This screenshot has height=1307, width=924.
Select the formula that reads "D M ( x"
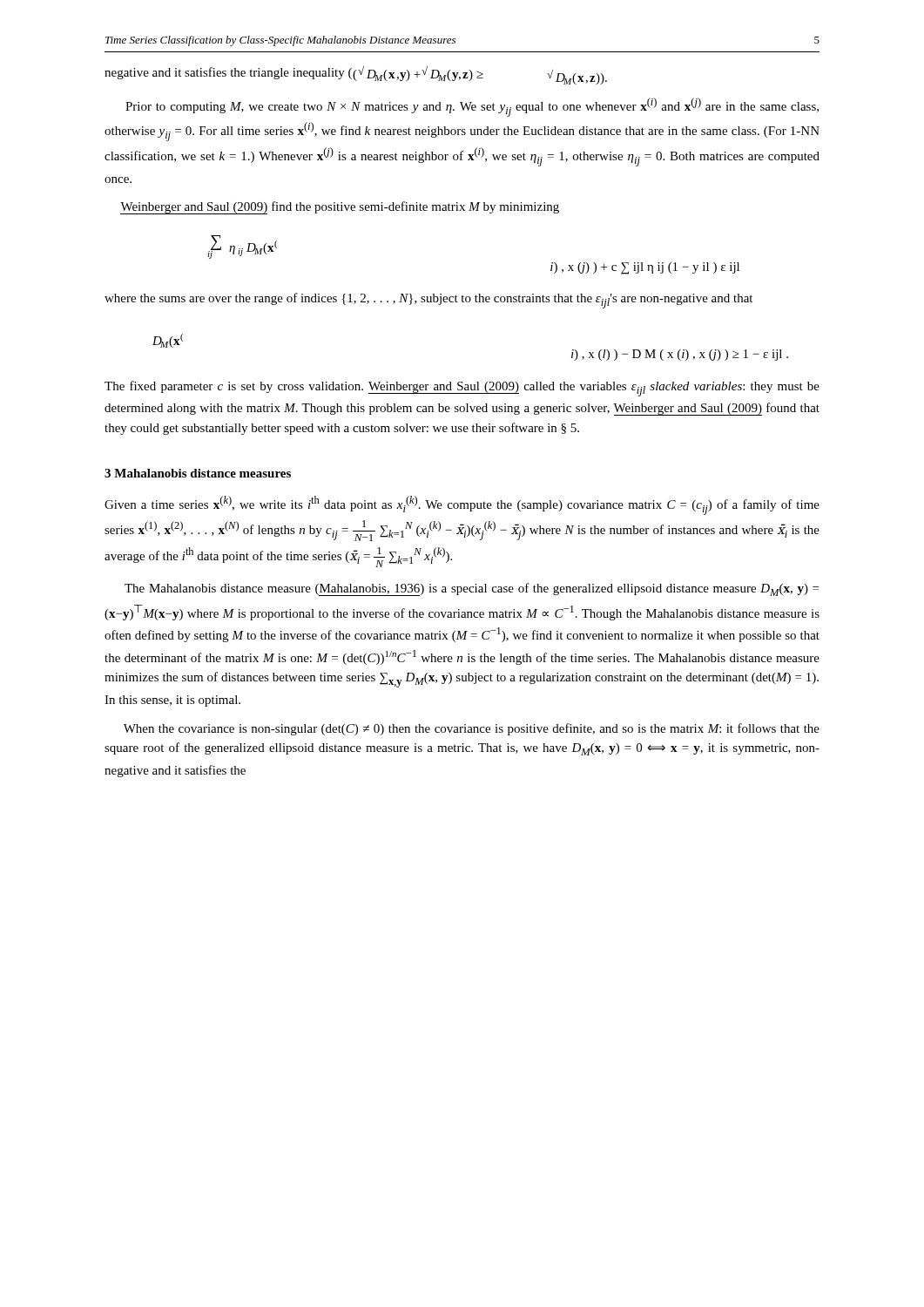(x=168, y=341)
